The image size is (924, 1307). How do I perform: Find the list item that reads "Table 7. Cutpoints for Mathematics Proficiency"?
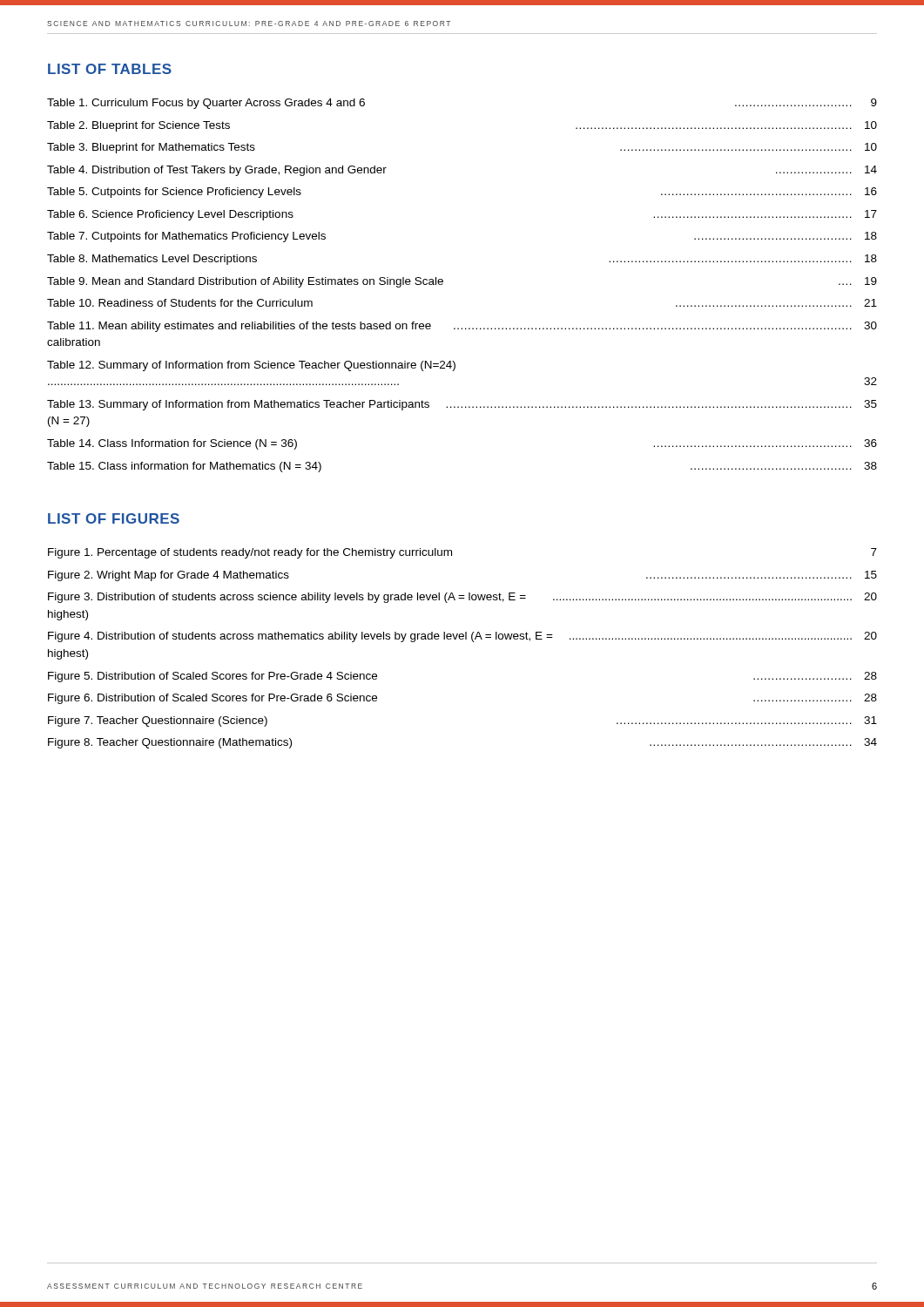pyautogui.click(x=190, y=237)
